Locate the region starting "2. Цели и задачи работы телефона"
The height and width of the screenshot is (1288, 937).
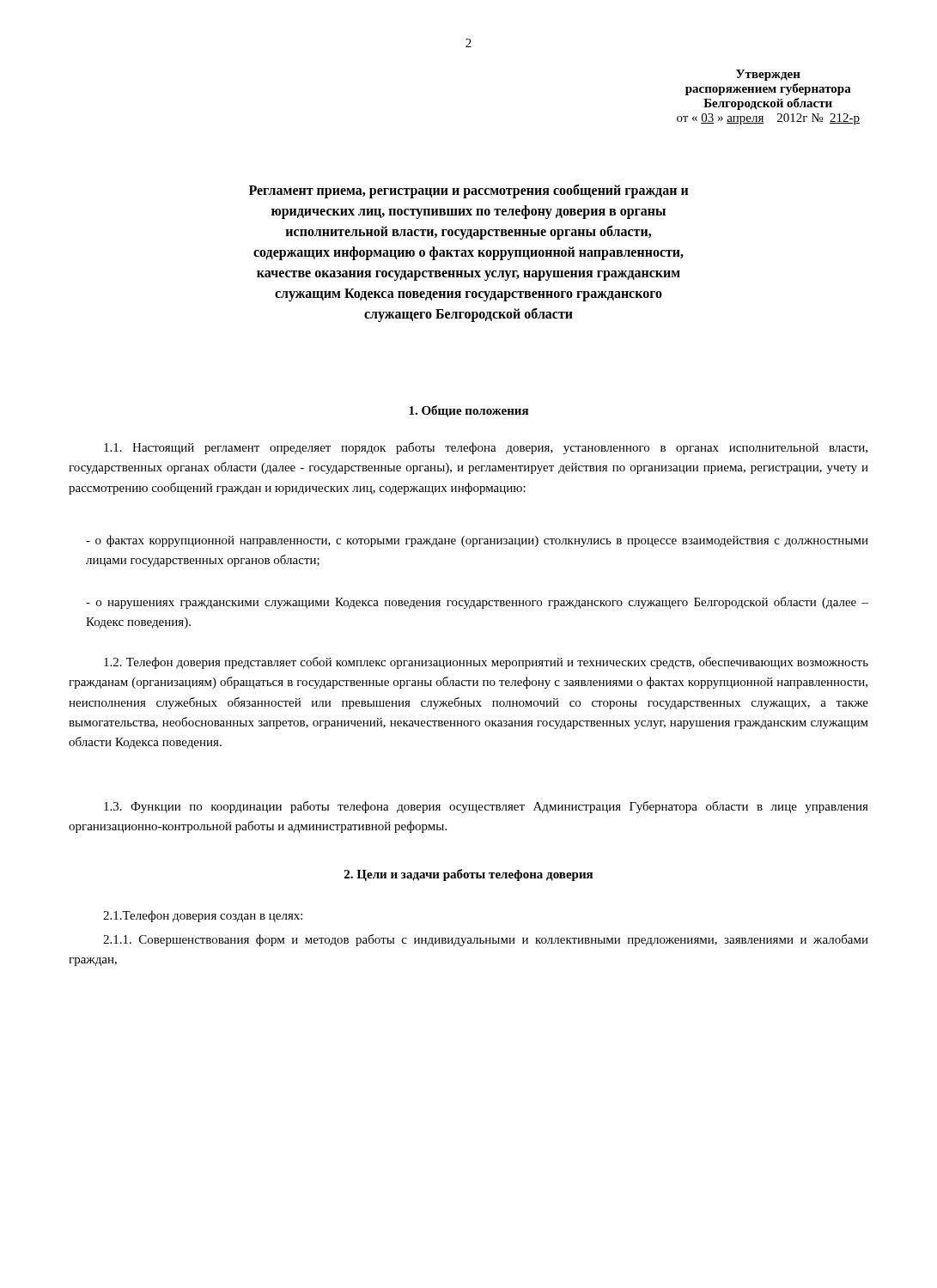click(x=468, y=874)
